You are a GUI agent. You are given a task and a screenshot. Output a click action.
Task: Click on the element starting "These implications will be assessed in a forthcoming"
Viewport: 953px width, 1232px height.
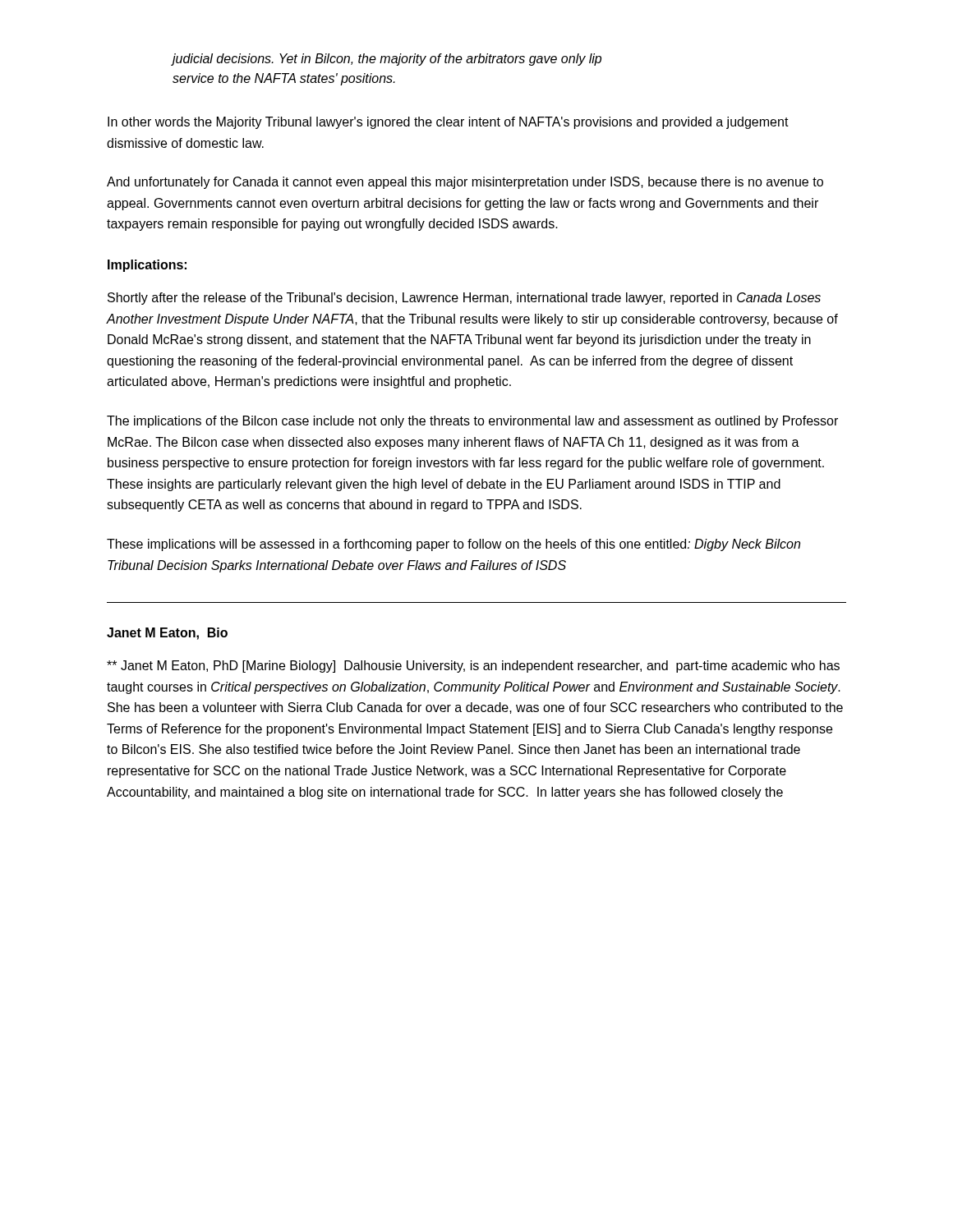454,555
